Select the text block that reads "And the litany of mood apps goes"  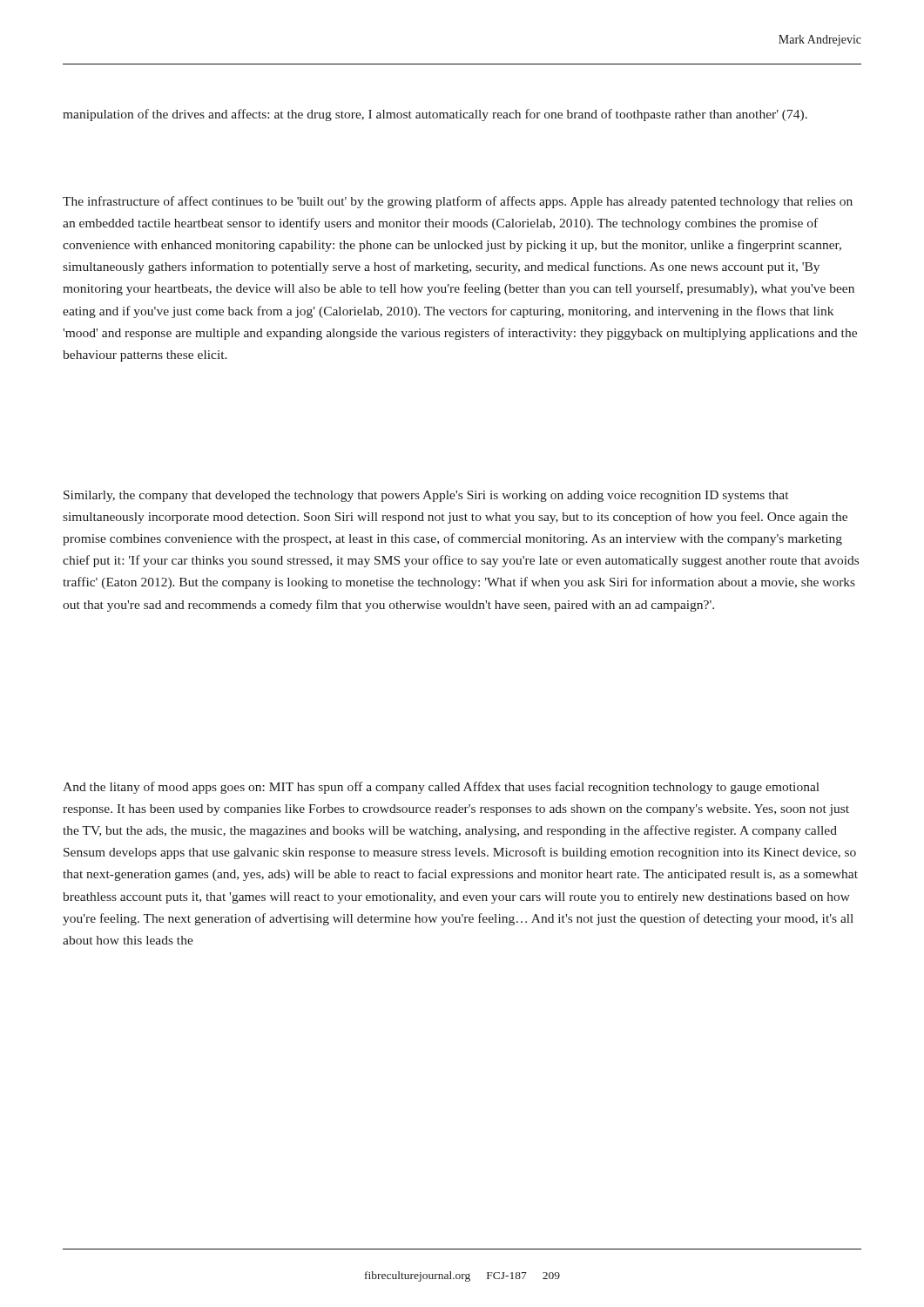pos(460,863)
